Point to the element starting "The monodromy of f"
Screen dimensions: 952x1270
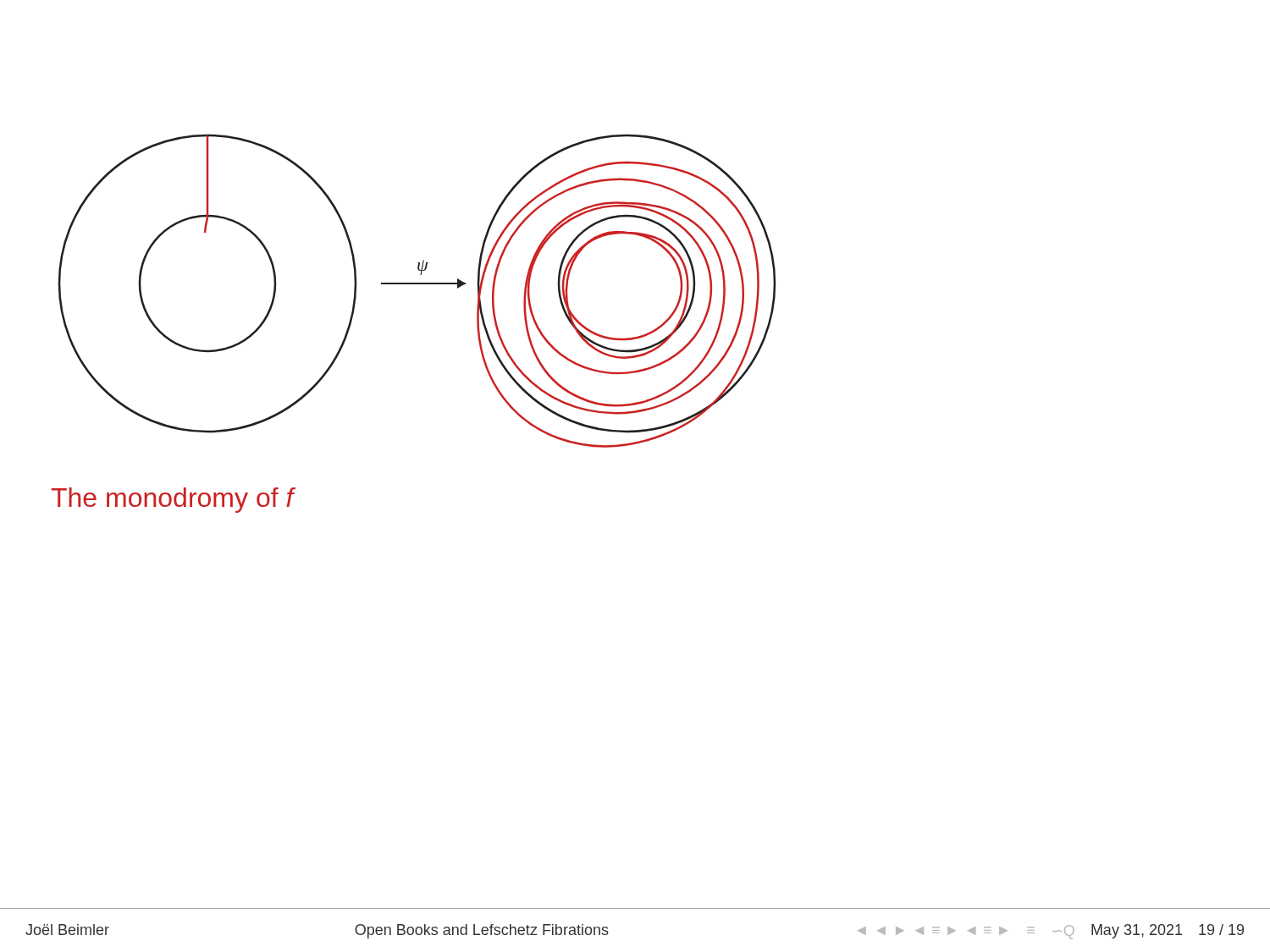click(172, 498)
